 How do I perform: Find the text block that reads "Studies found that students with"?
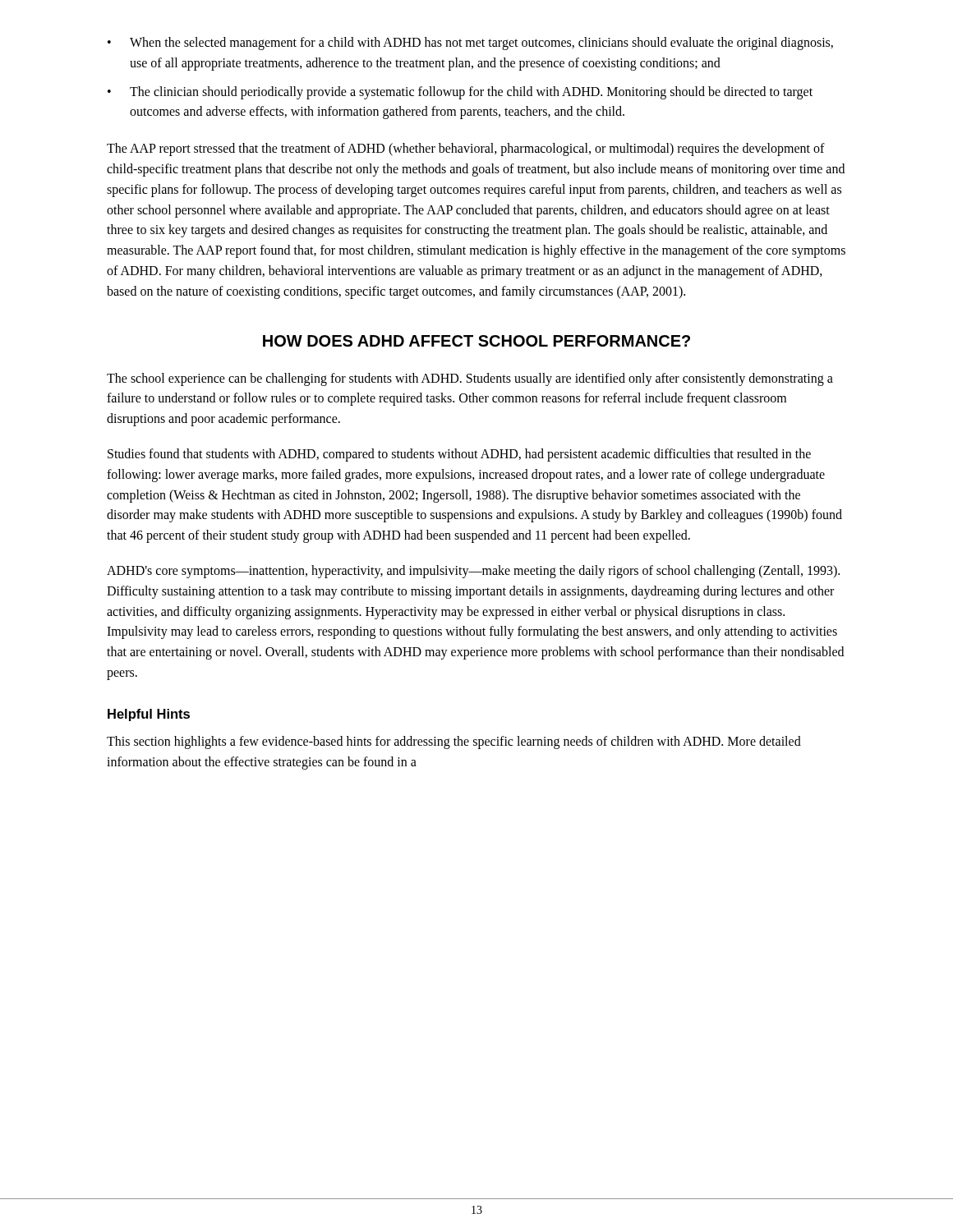pyautogui.click(x=474, y=494)
